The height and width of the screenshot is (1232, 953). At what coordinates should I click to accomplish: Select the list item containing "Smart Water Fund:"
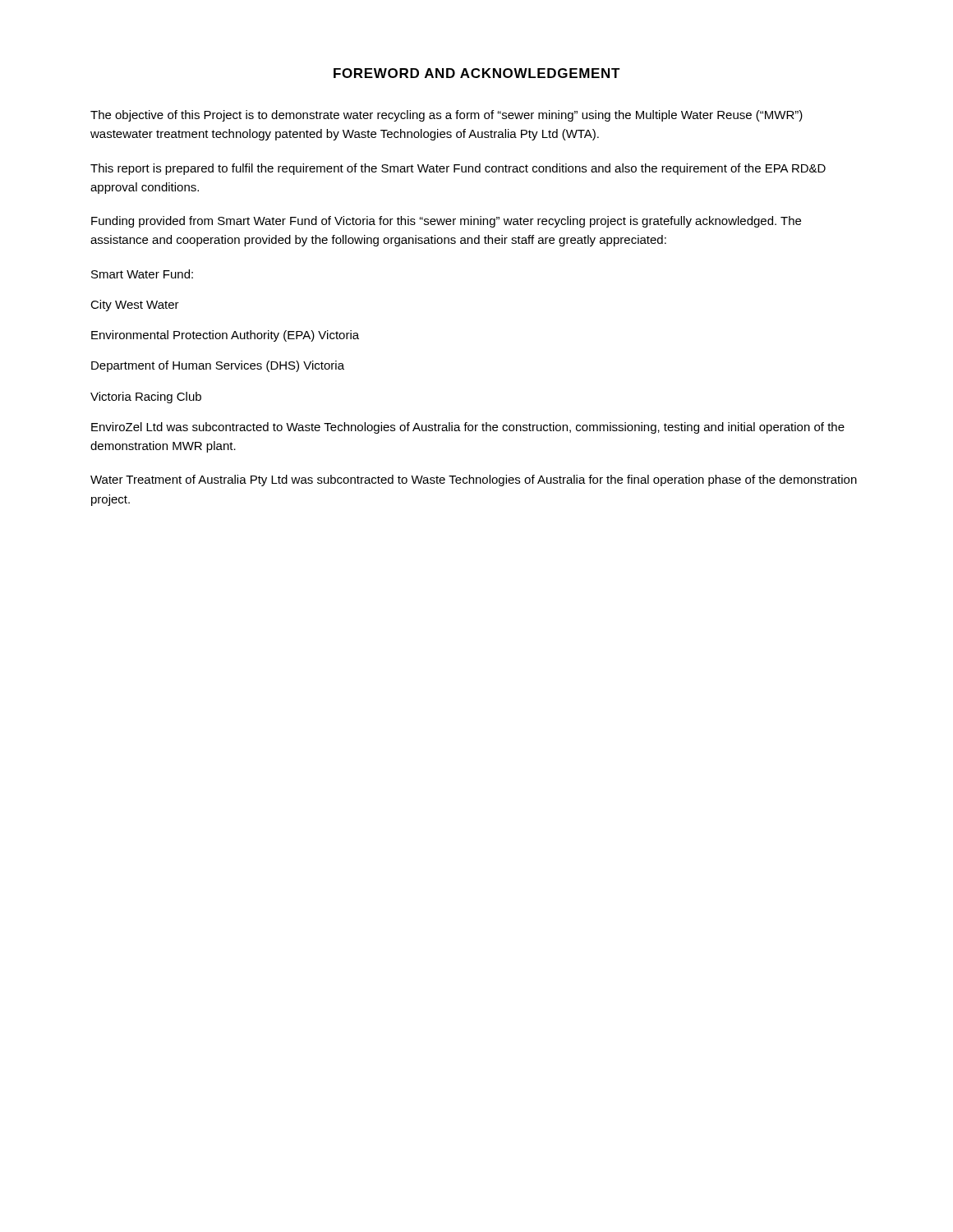[142, 274]
